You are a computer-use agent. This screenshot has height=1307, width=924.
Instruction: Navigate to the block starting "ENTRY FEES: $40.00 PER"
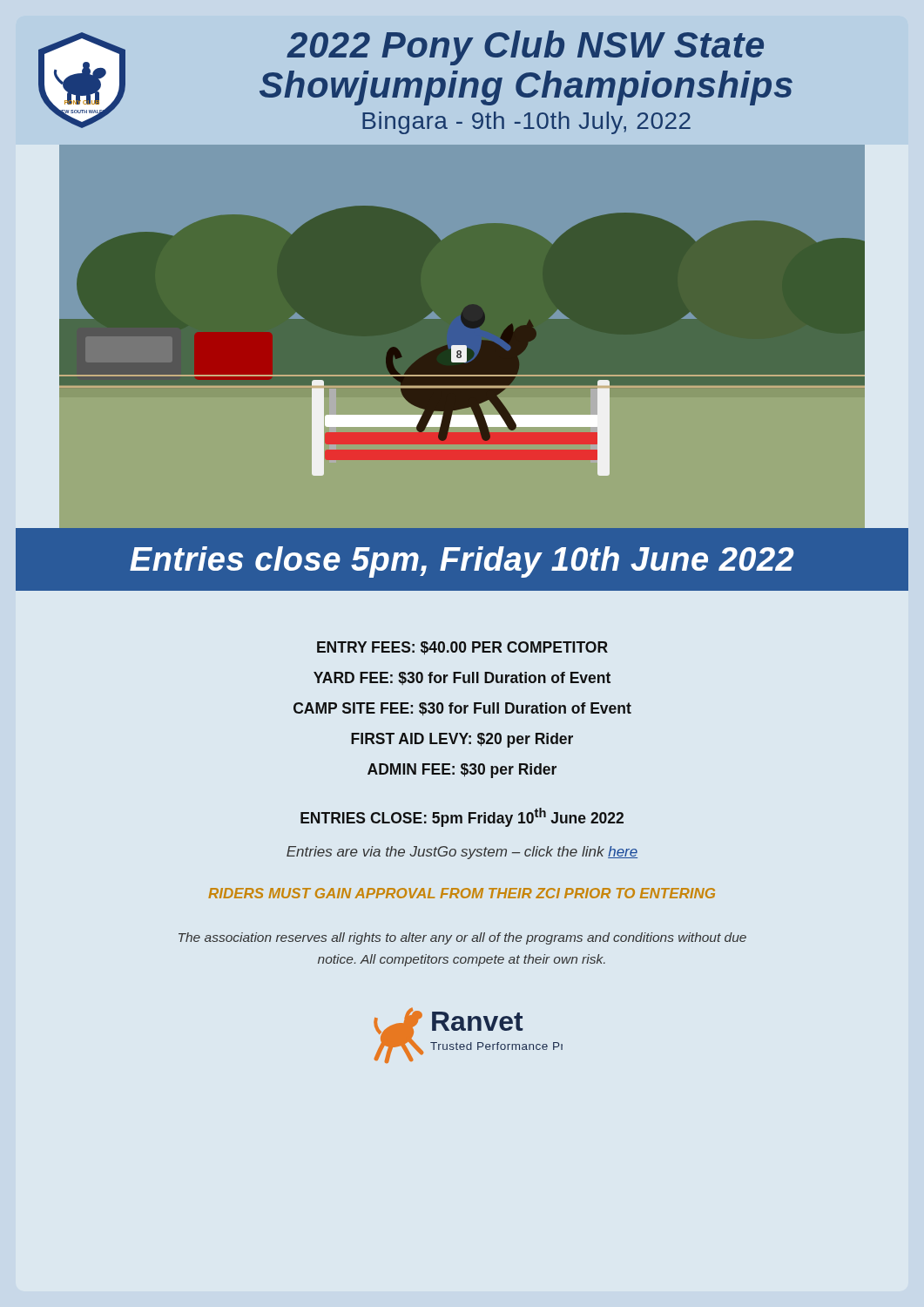(462, 708)
